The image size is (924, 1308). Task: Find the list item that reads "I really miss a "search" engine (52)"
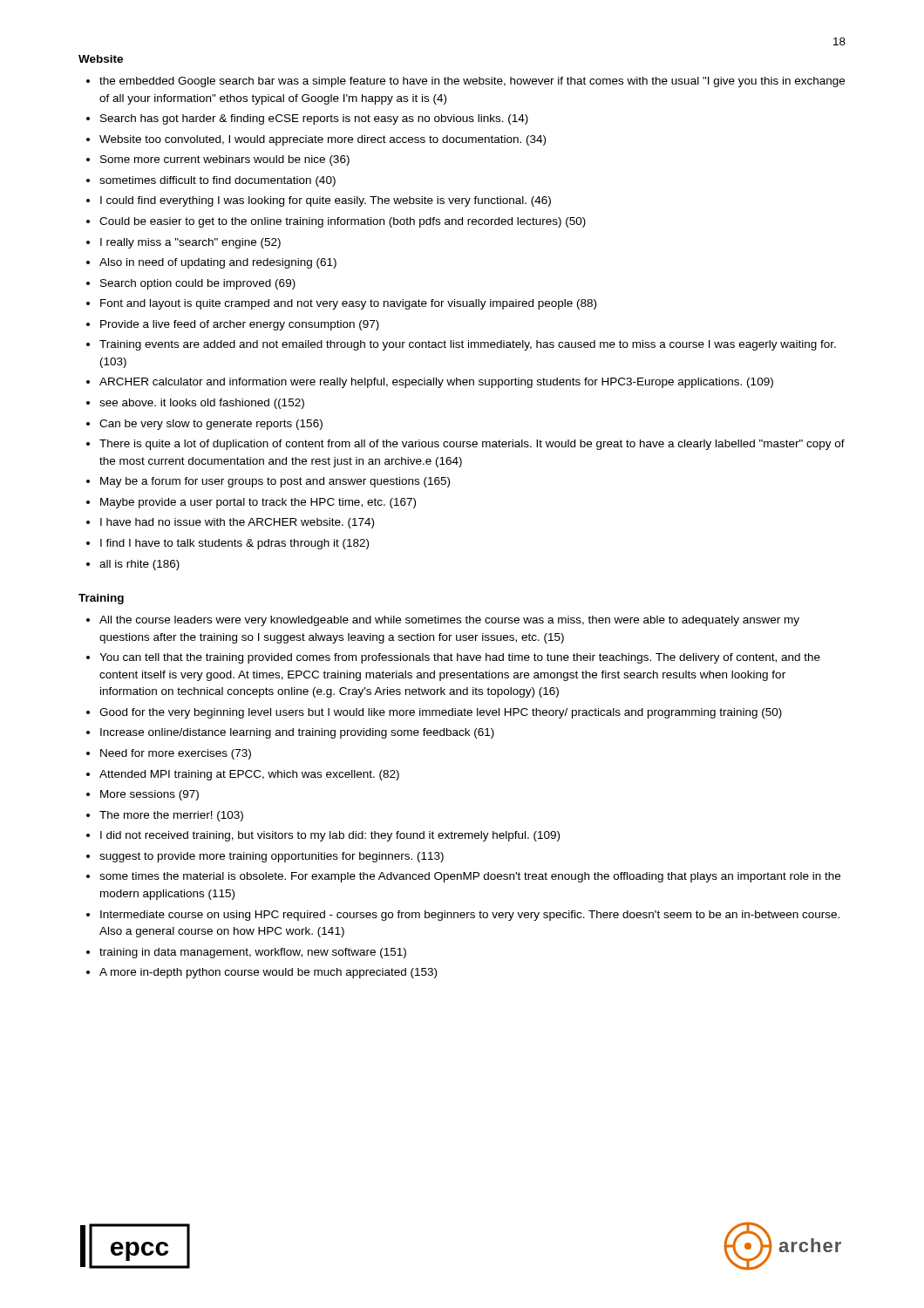[x=190, y=242]
